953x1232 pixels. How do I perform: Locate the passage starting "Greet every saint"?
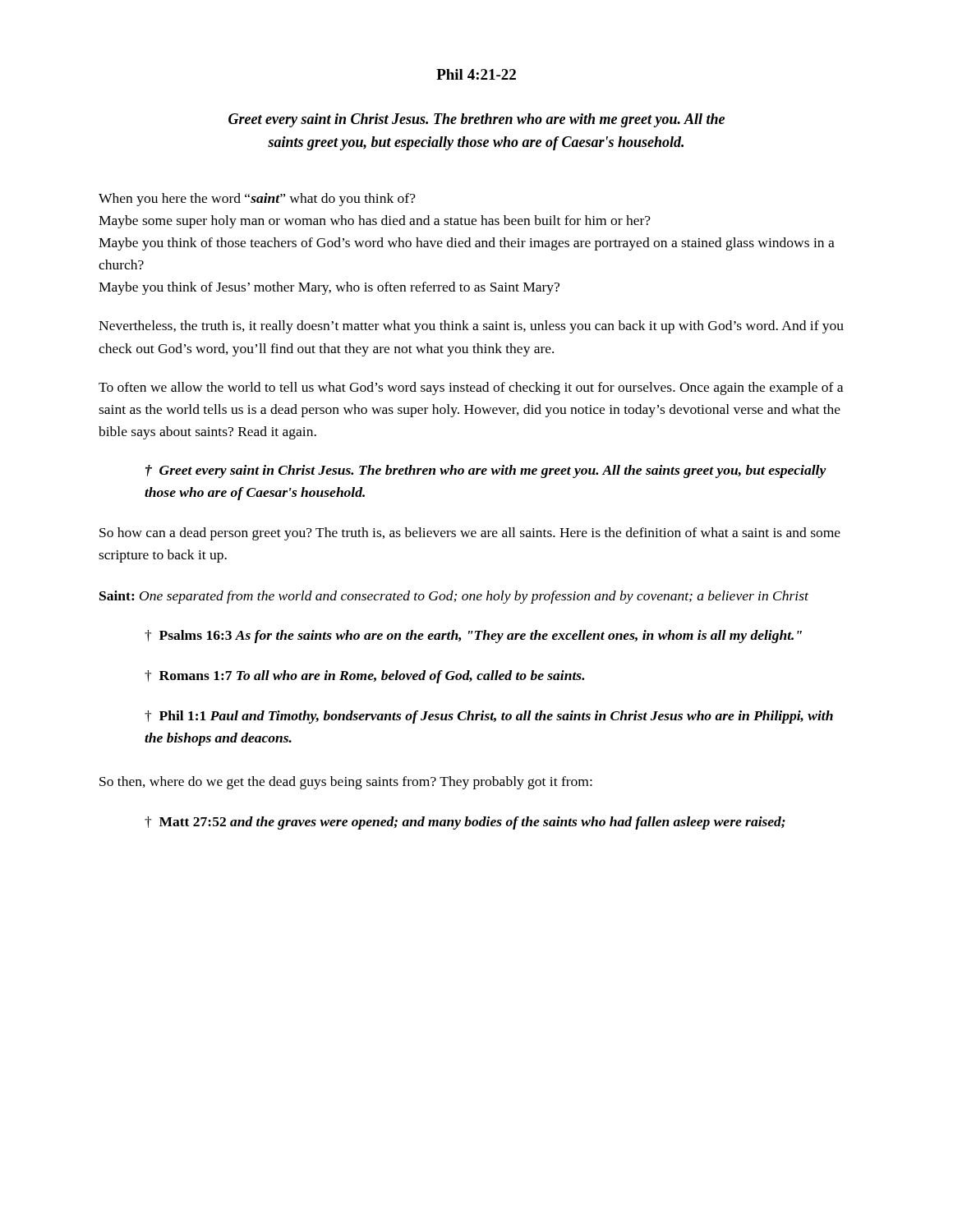(x=476, y=131)
